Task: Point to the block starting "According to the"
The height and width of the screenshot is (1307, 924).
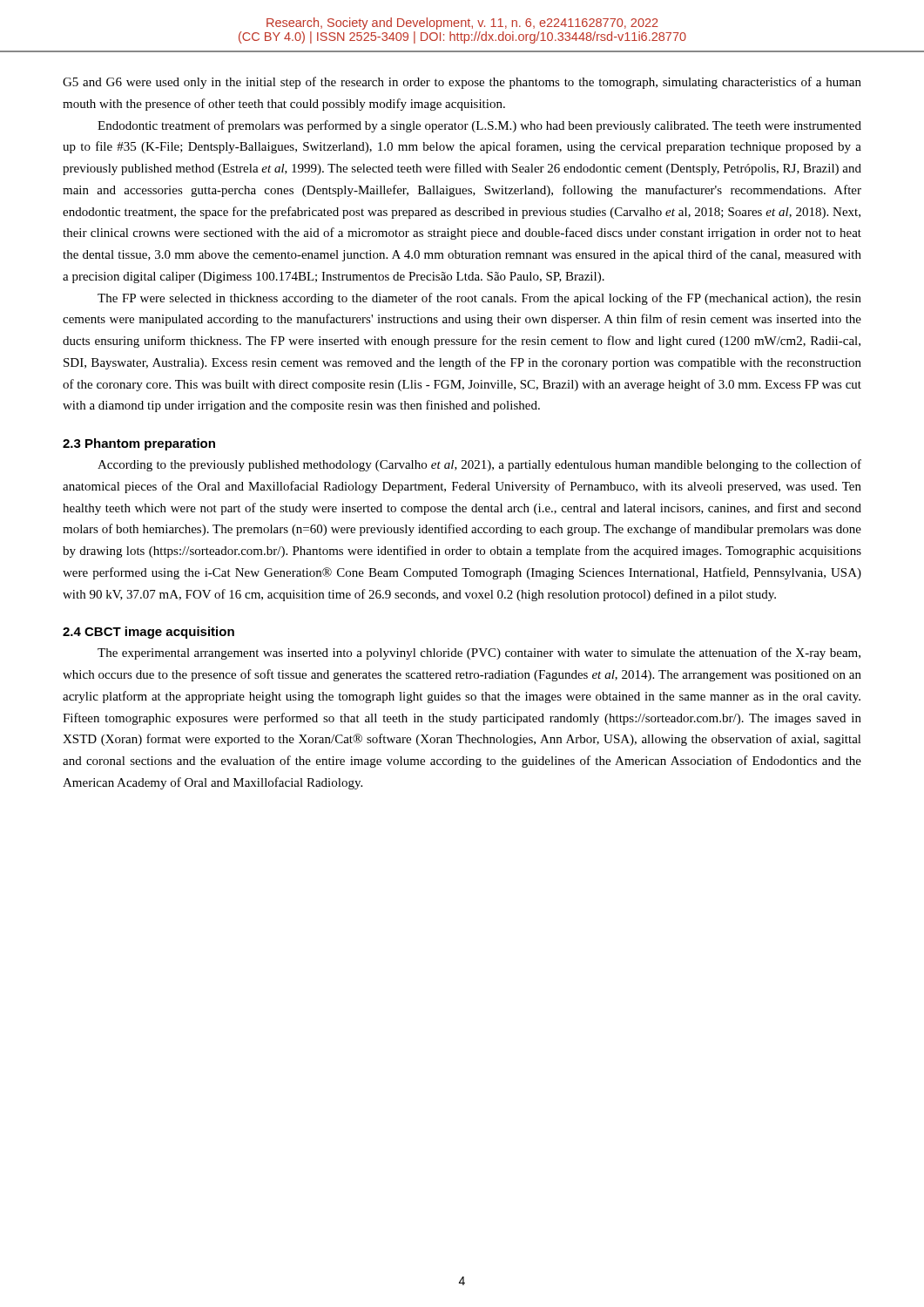Action: 462,529
